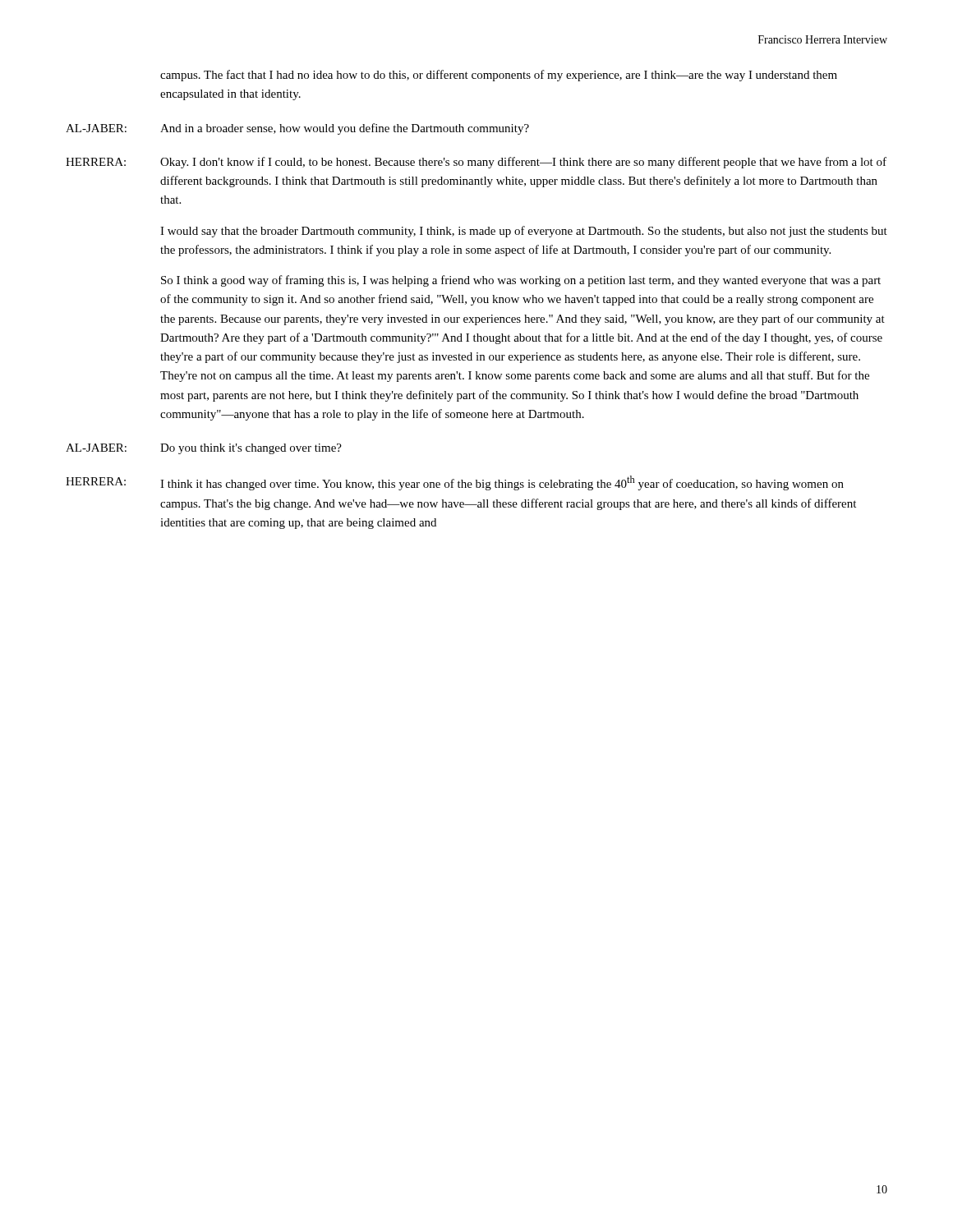Point to the block beginning "HERRERA: Okay. I don't know if"
Image resolution: width=953 pixels, height=1232 pixels.
(476, 288)
